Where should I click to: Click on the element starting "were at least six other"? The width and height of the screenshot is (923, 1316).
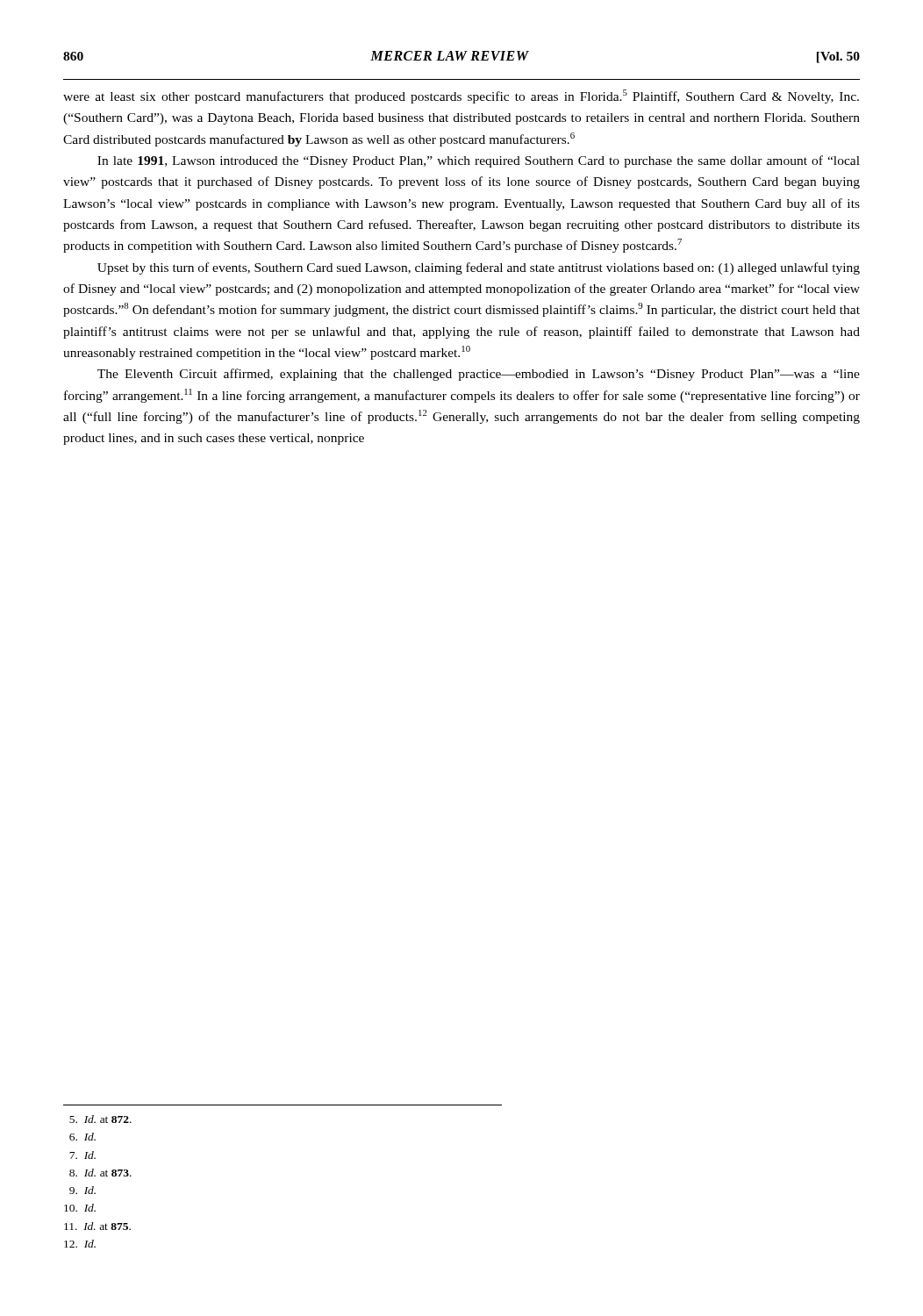tap(462, 118)
